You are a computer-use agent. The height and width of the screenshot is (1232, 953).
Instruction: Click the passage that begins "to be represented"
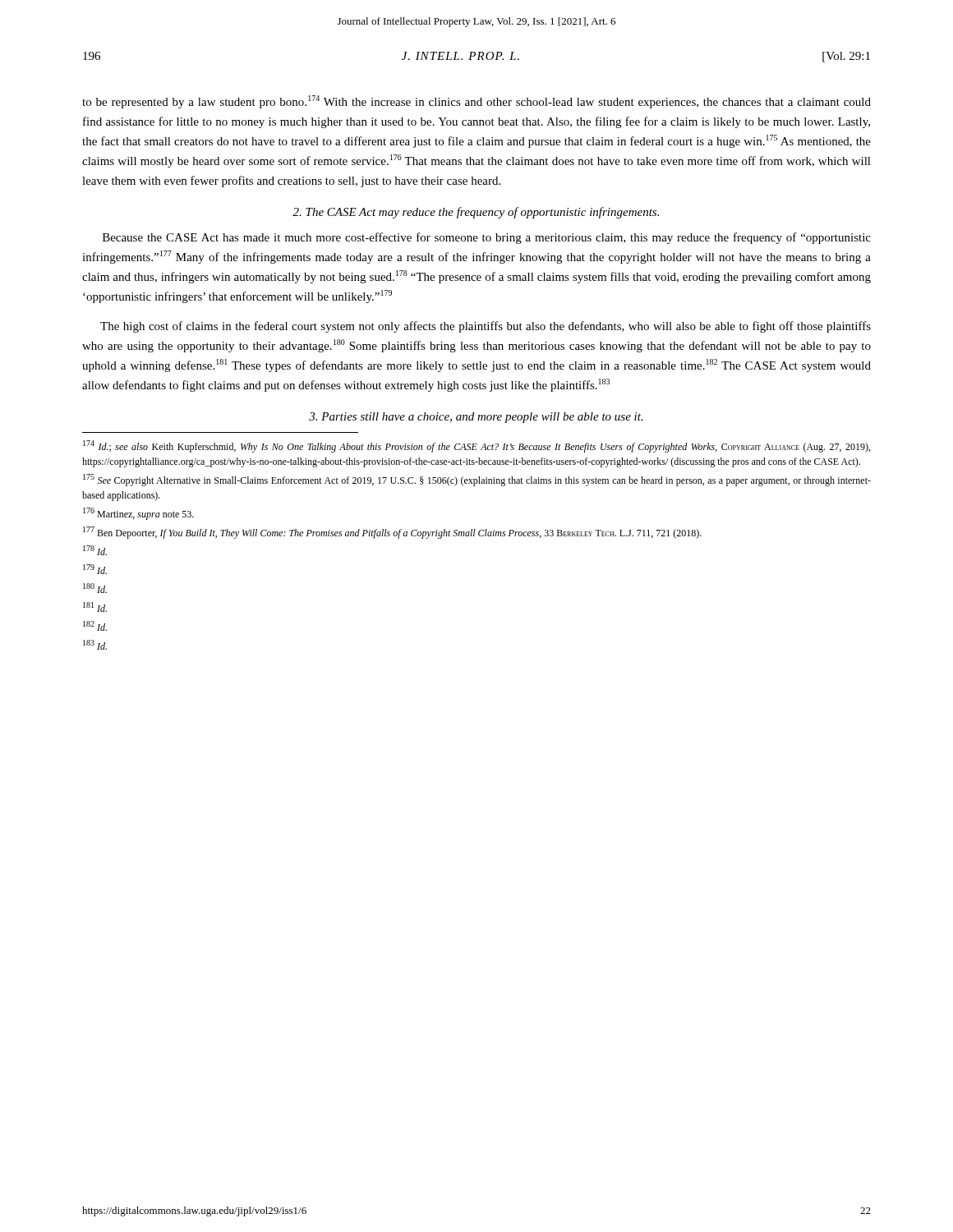click(x=476, y=140)
